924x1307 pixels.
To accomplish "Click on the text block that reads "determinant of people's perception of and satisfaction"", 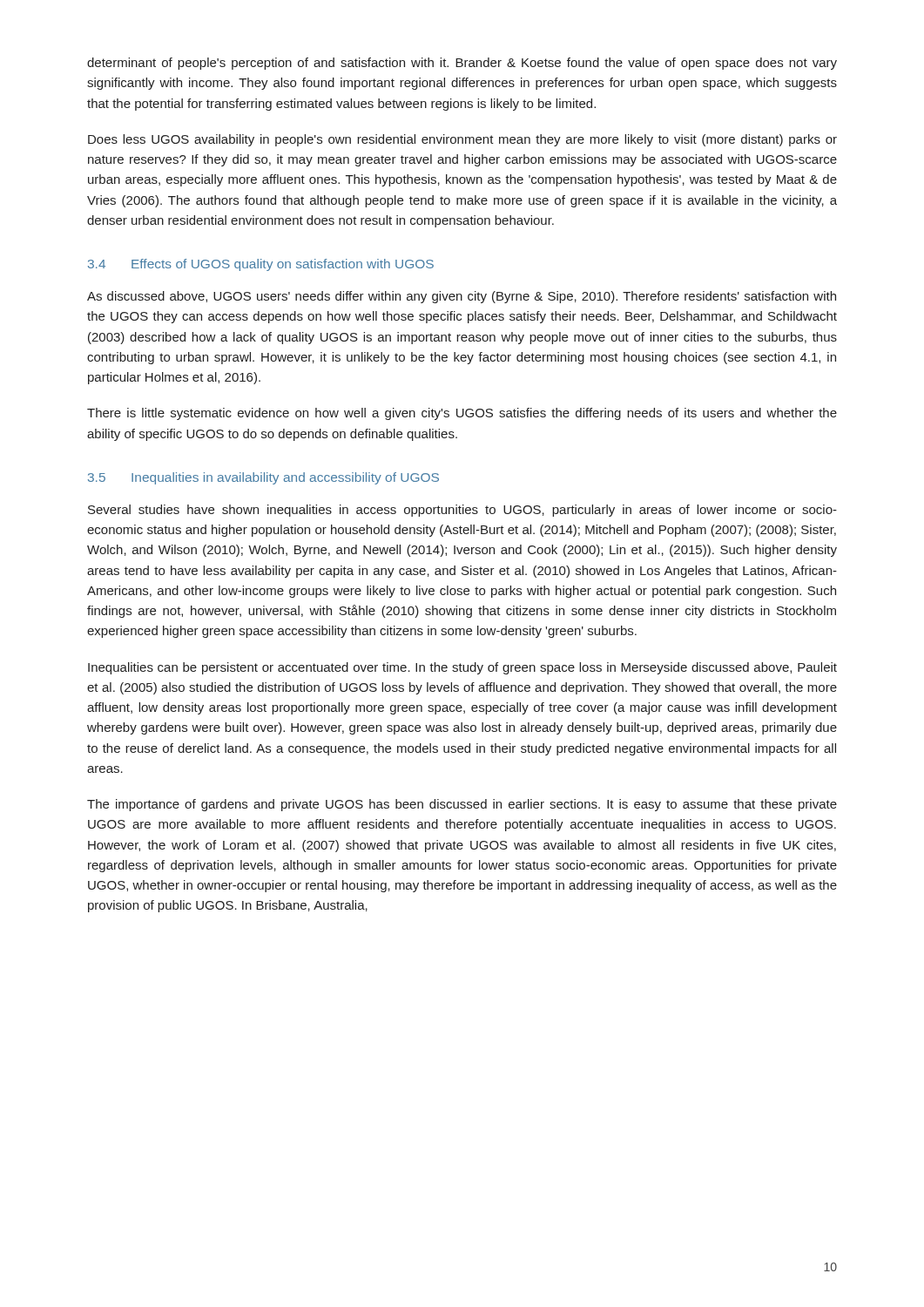I will click(x=462, y=83).
